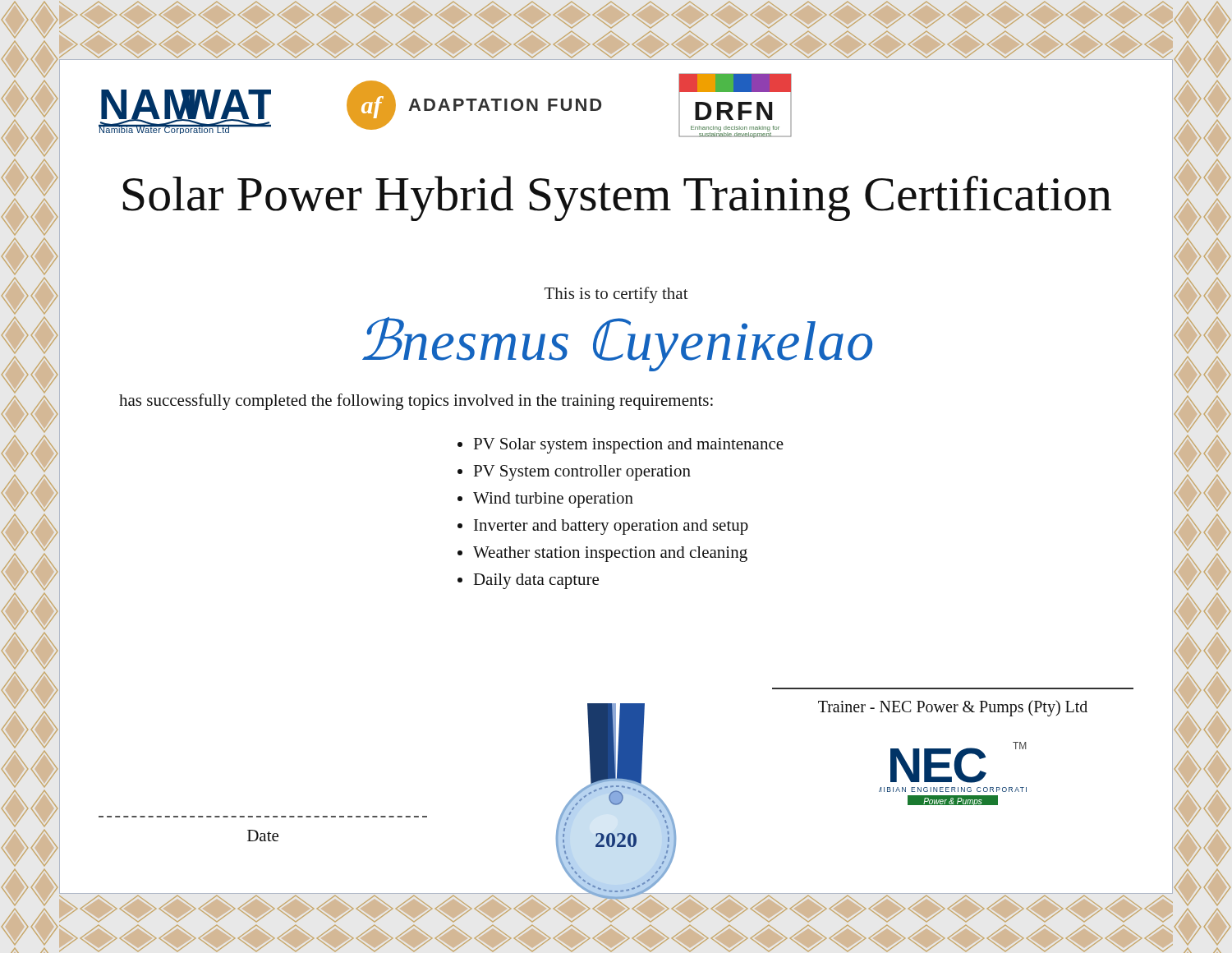Click on the text with the text "ℬnesmus ℂuyeniĸelao"

616,341
